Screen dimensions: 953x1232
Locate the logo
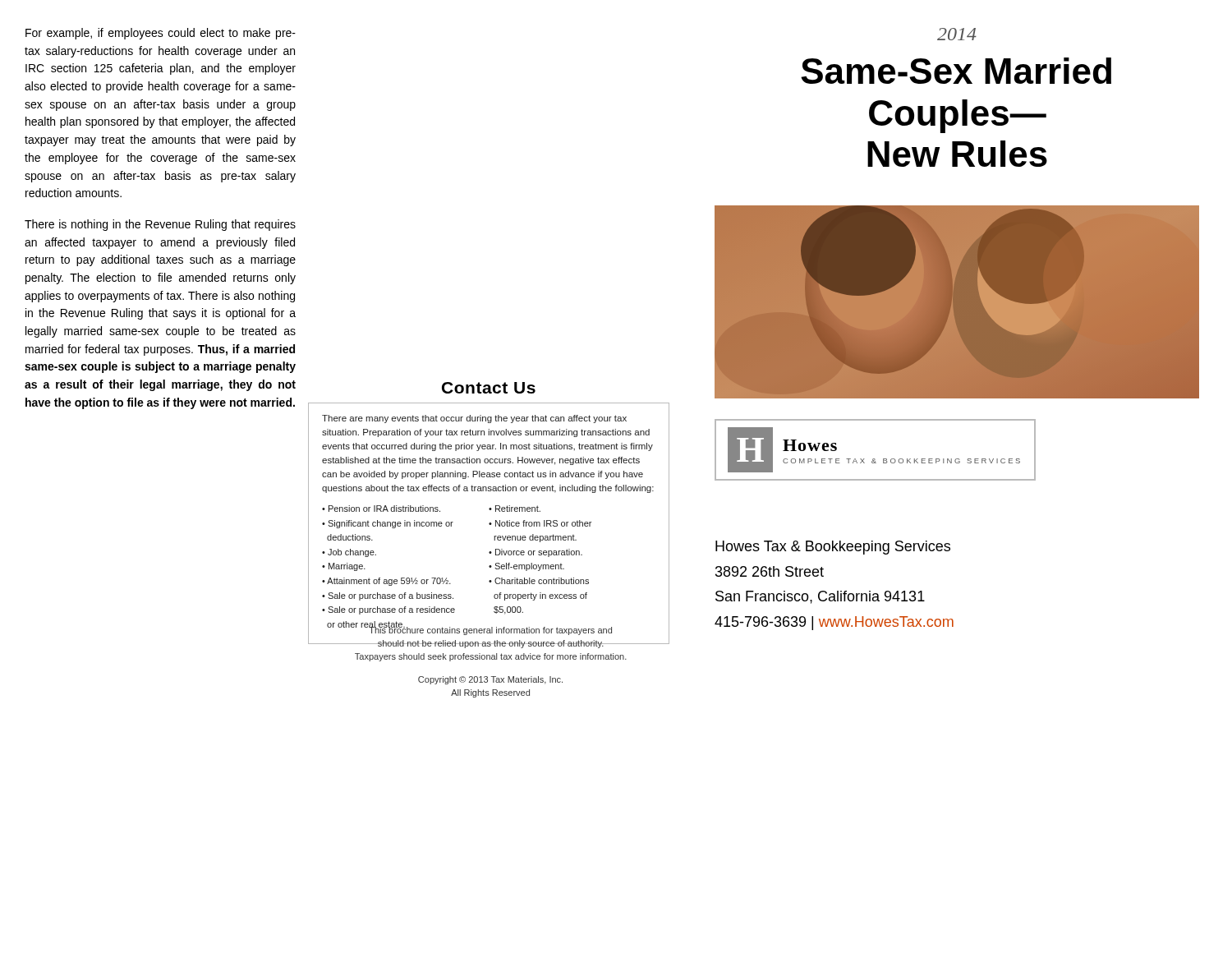coord(879,450)
